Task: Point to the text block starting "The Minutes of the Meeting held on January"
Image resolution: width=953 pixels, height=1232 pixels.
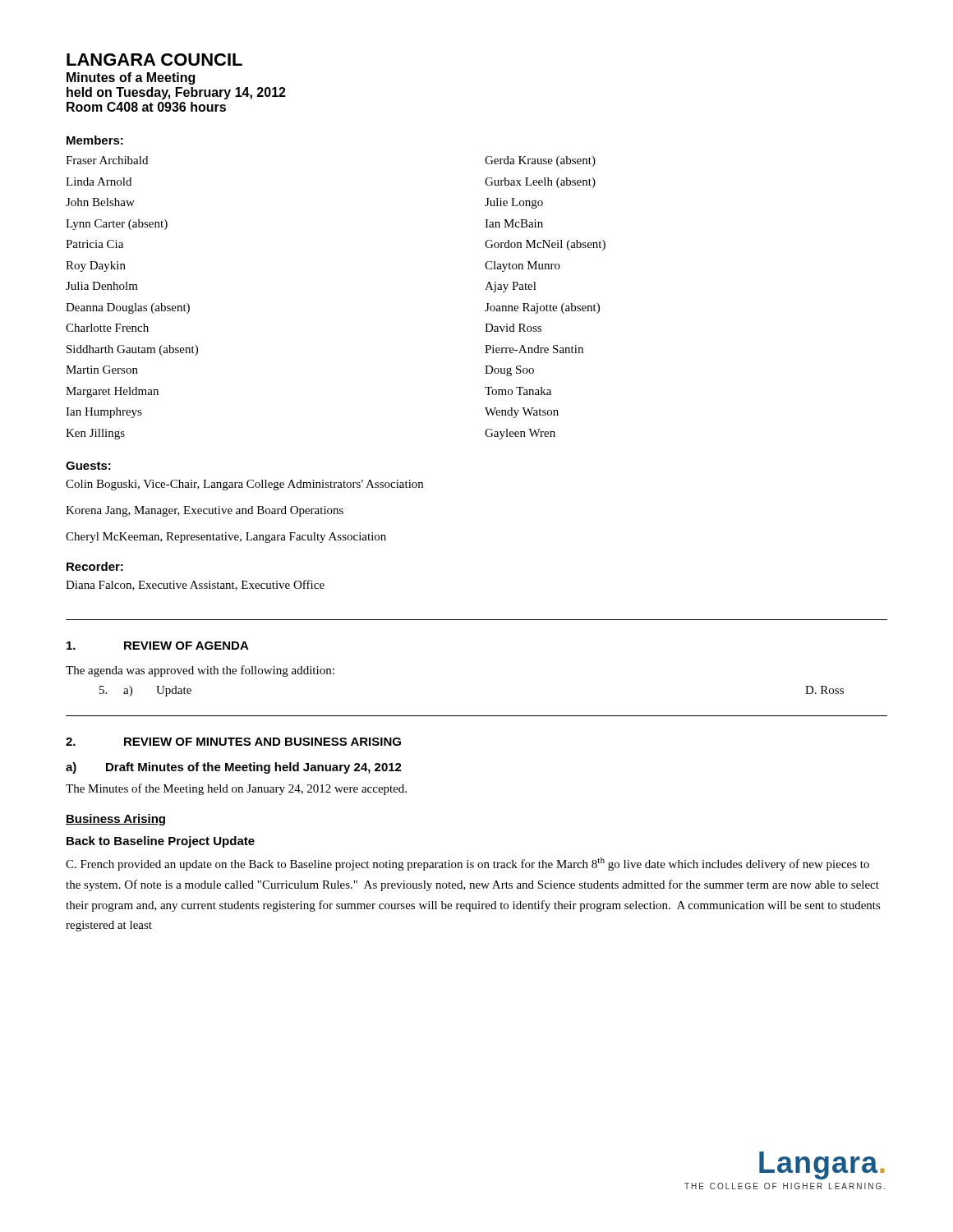Action: coord(236,789)
